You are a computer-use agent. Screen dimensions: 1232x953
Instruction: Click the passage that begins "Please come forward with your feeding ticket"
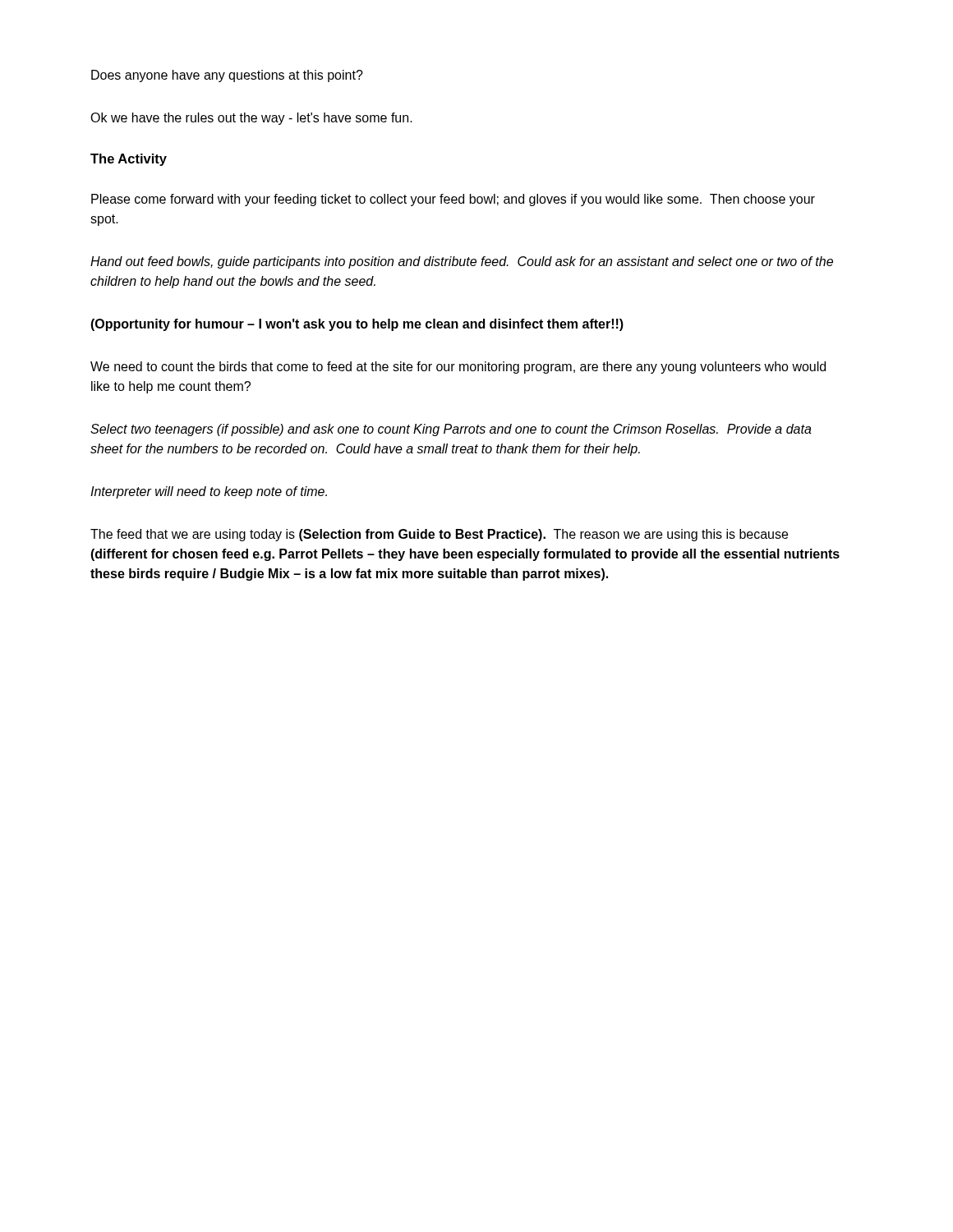(453, 209)
